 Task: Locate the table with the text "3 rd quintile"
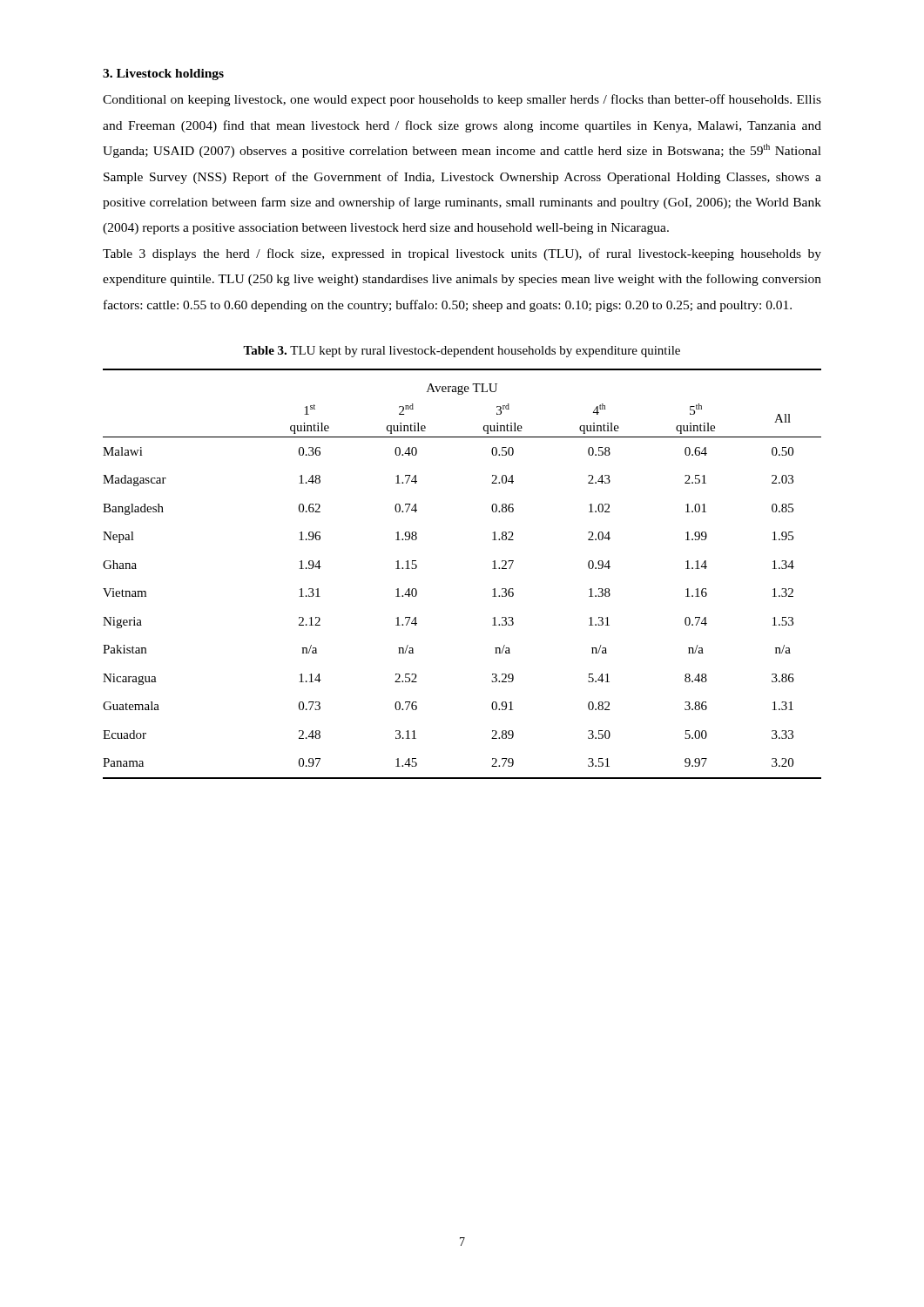click(462, 574)
